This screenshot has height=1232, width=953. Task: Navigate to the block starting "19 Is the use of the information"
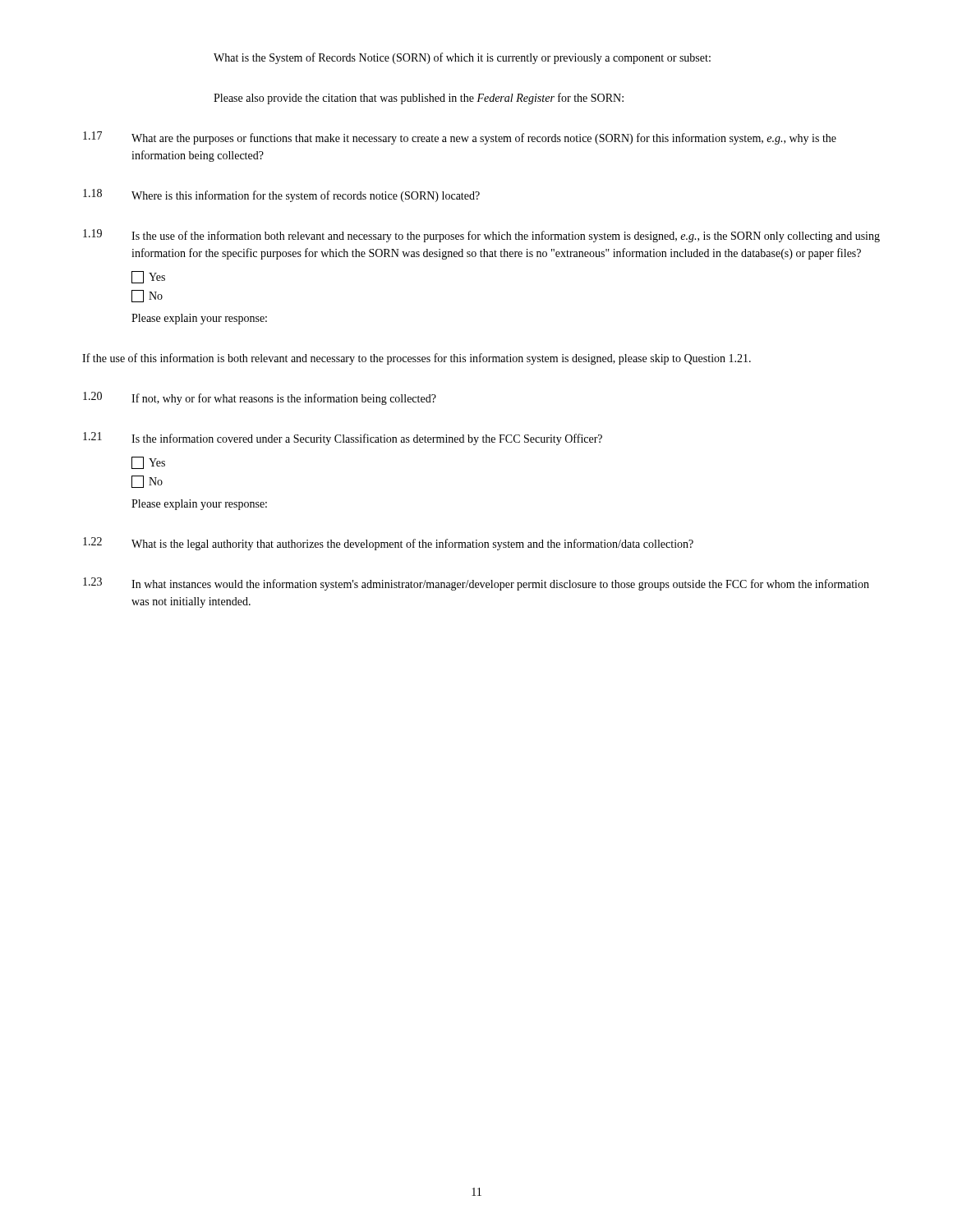click(481, 236)
